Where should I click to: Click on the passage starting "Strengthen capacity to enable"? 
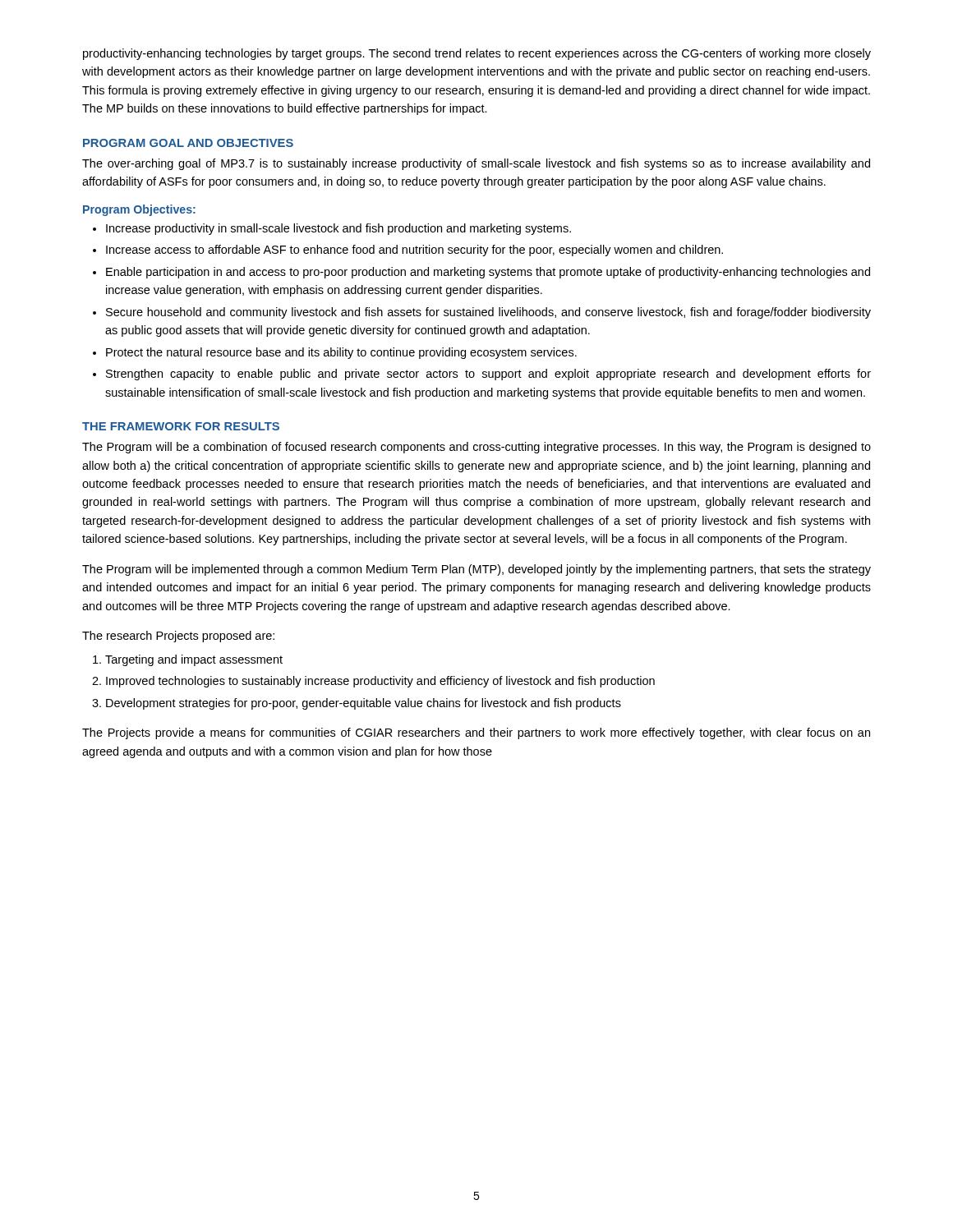488,383
